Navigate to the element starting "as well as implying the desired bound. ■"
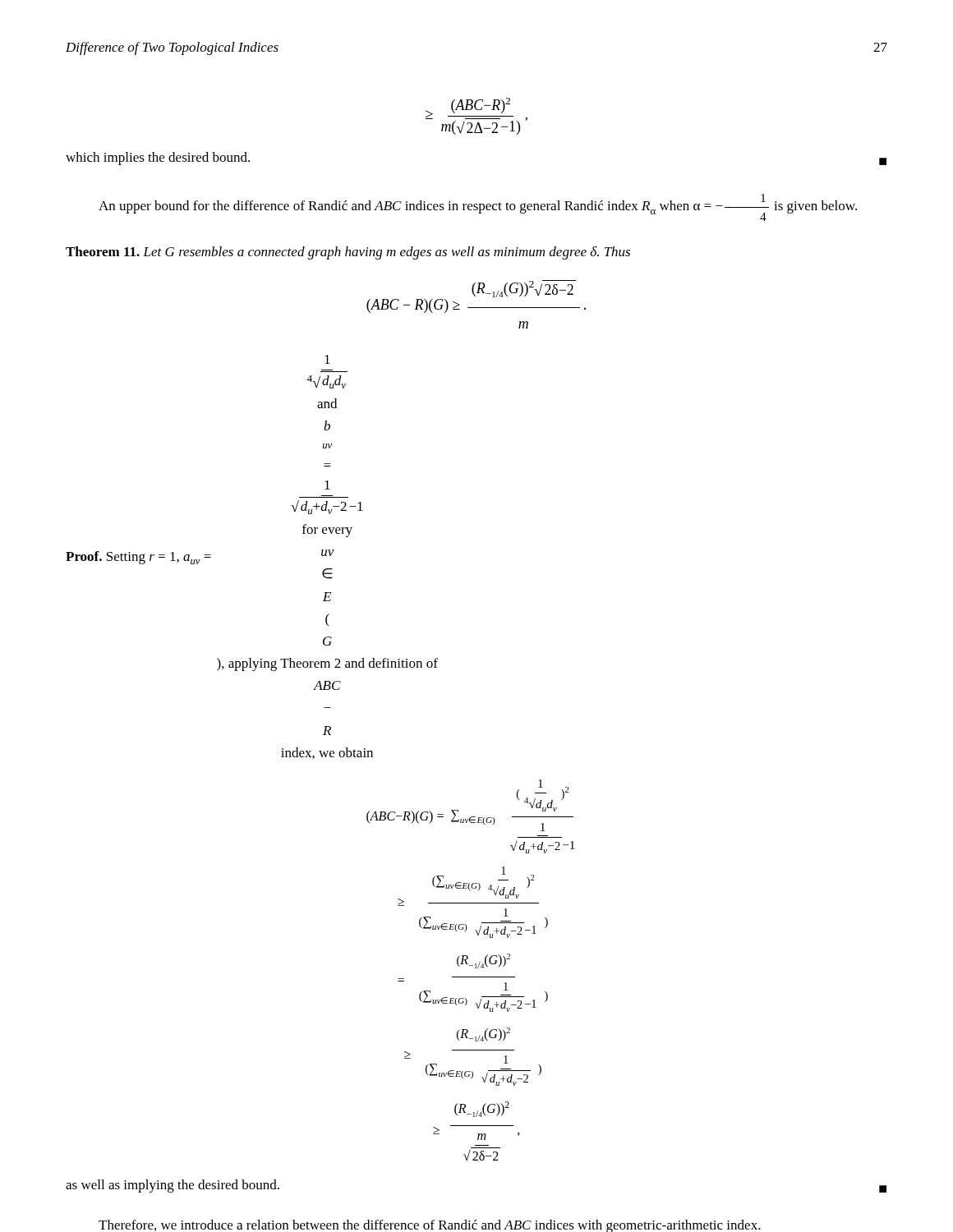The width and height of the screenshot is (953, 1232). (x=171, y=1186)
